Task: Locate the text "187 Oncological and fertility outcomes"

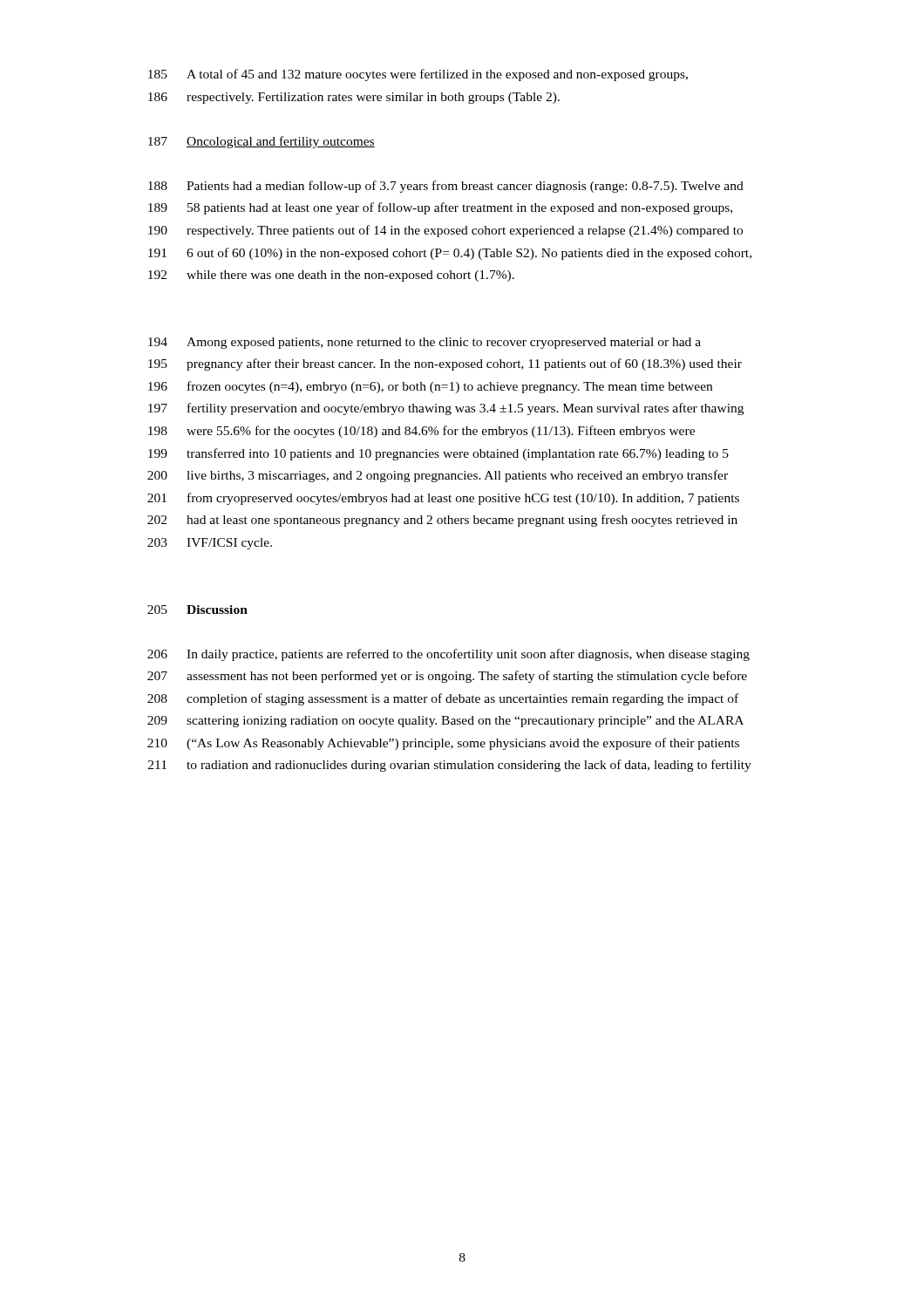Action: (262, 142)
